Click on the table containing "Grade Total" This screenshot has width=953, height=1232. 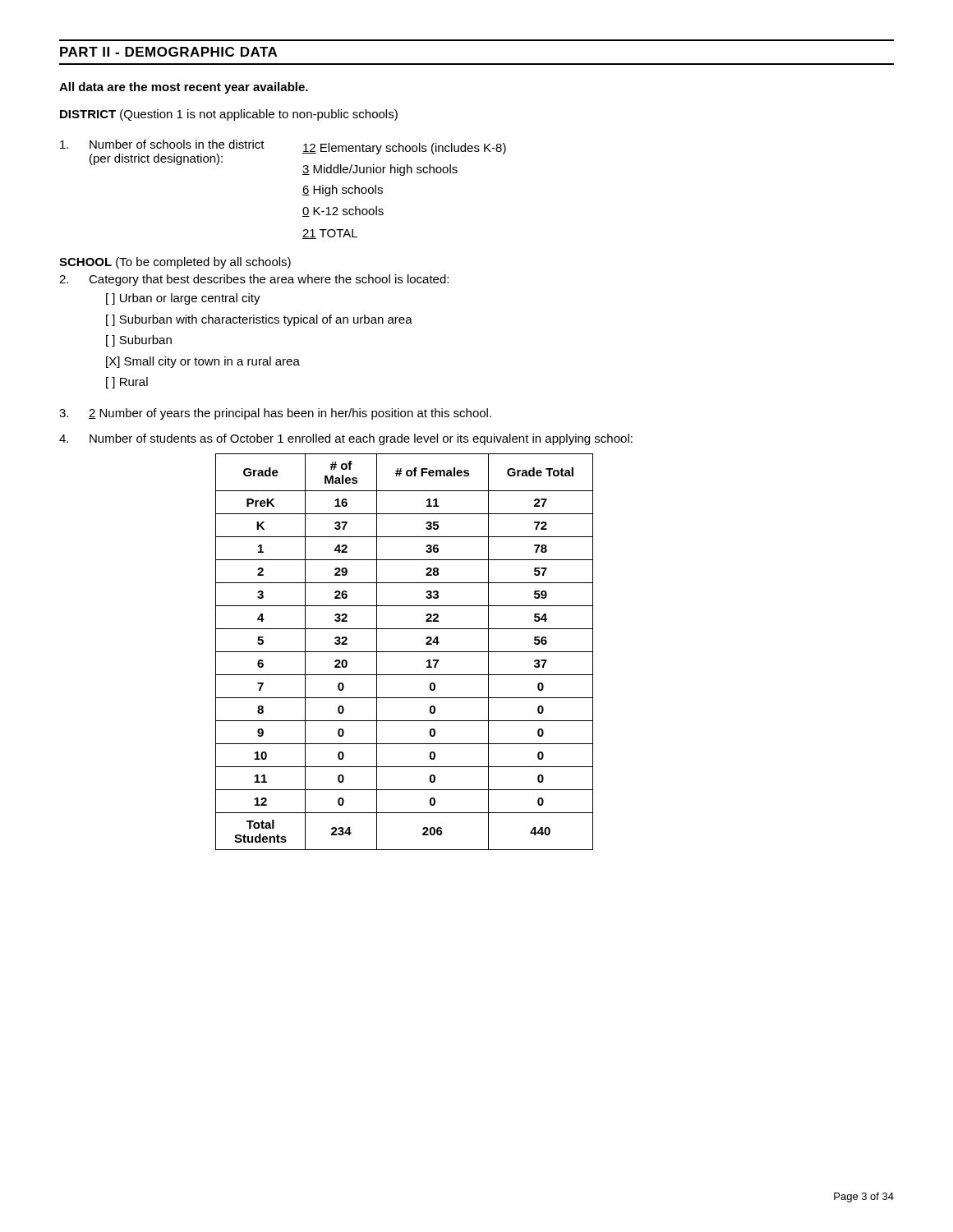[476, 651]
